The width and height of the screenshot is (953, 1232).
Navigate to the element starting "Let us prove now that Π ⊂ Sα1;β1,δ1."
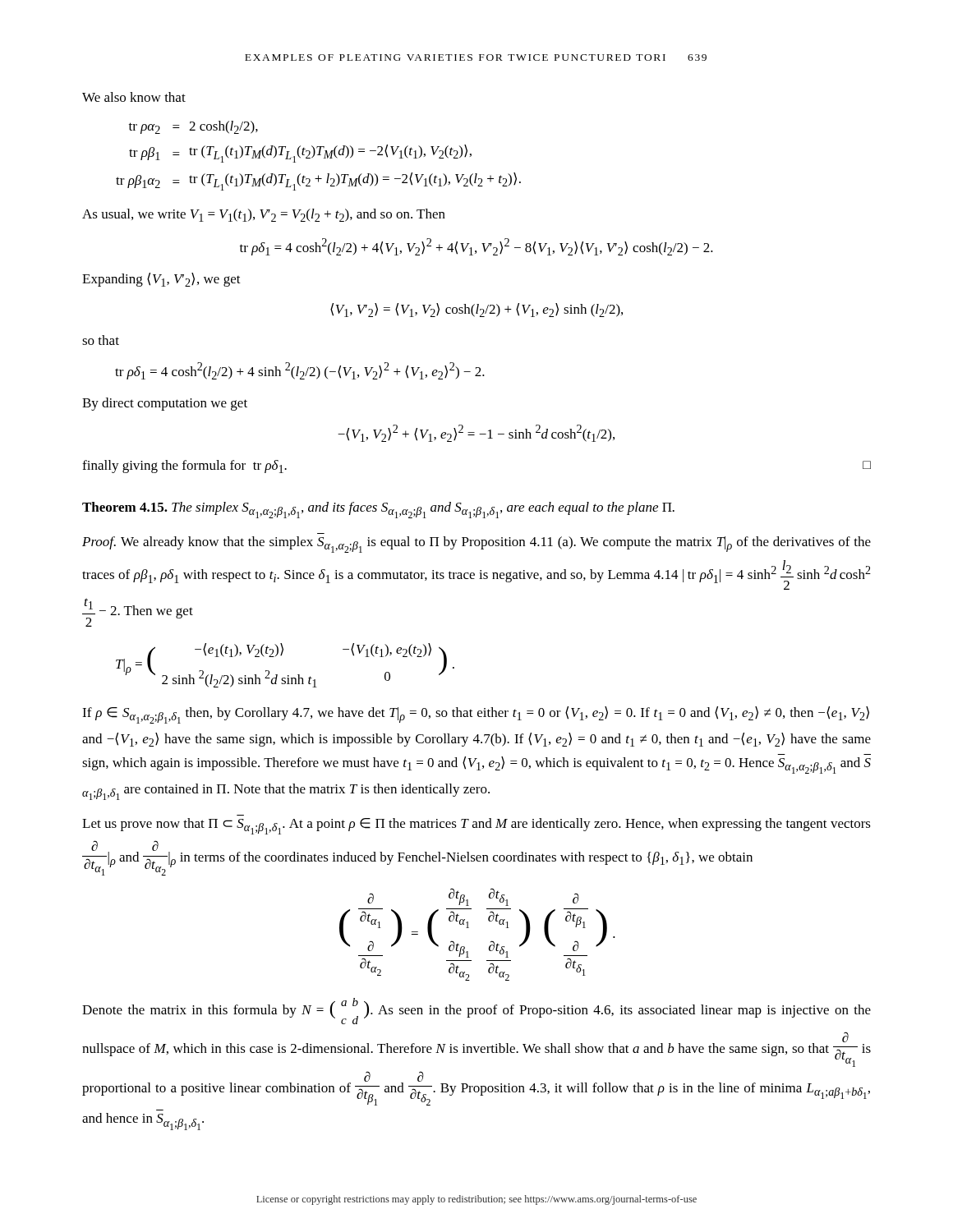tap(476, 845)
